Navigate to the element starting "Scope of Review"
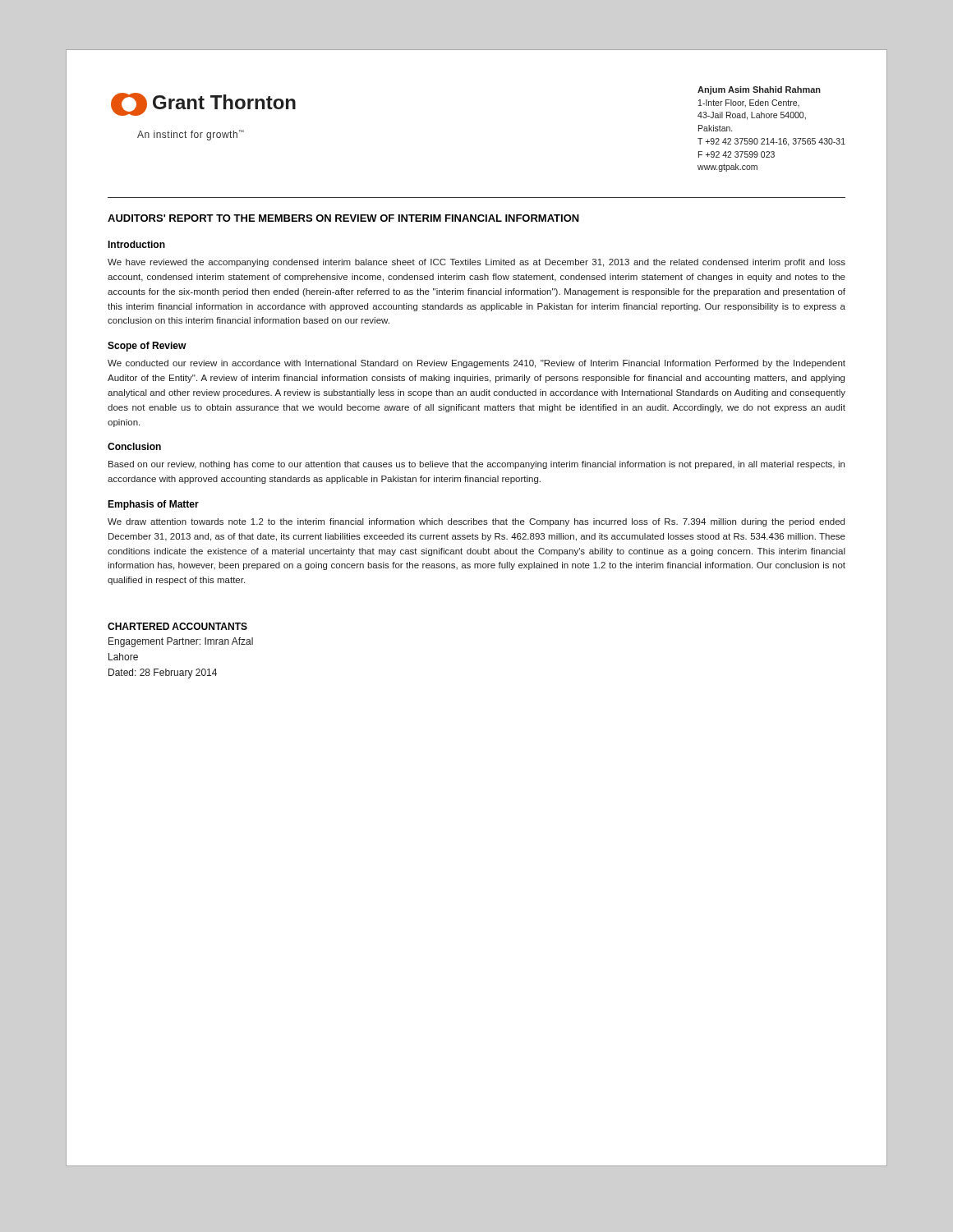Screen dimensions: 1232x953 [147, 346]
